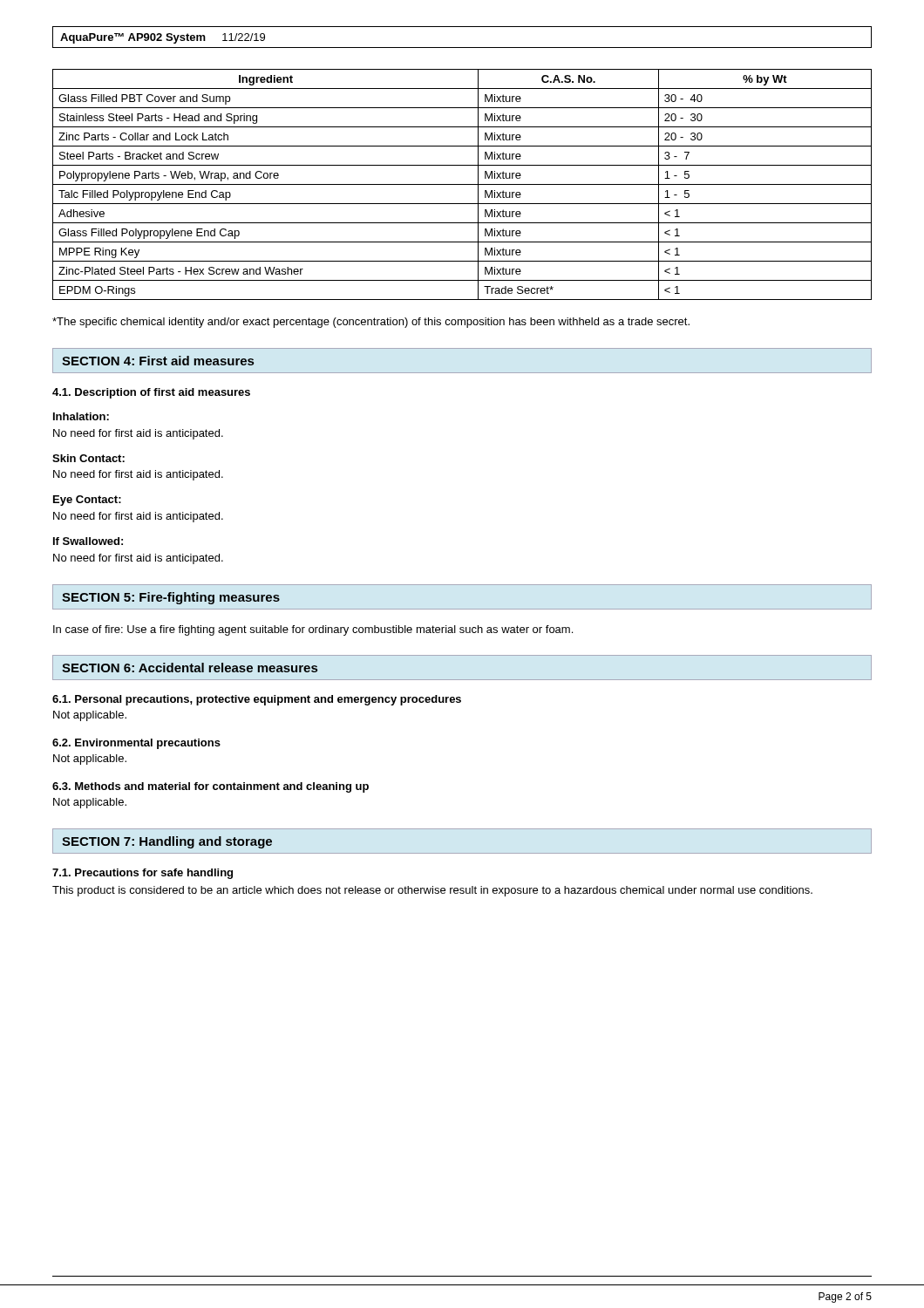Locate the table
This screenshot has width=924, height=1308.
pos(462,184)
